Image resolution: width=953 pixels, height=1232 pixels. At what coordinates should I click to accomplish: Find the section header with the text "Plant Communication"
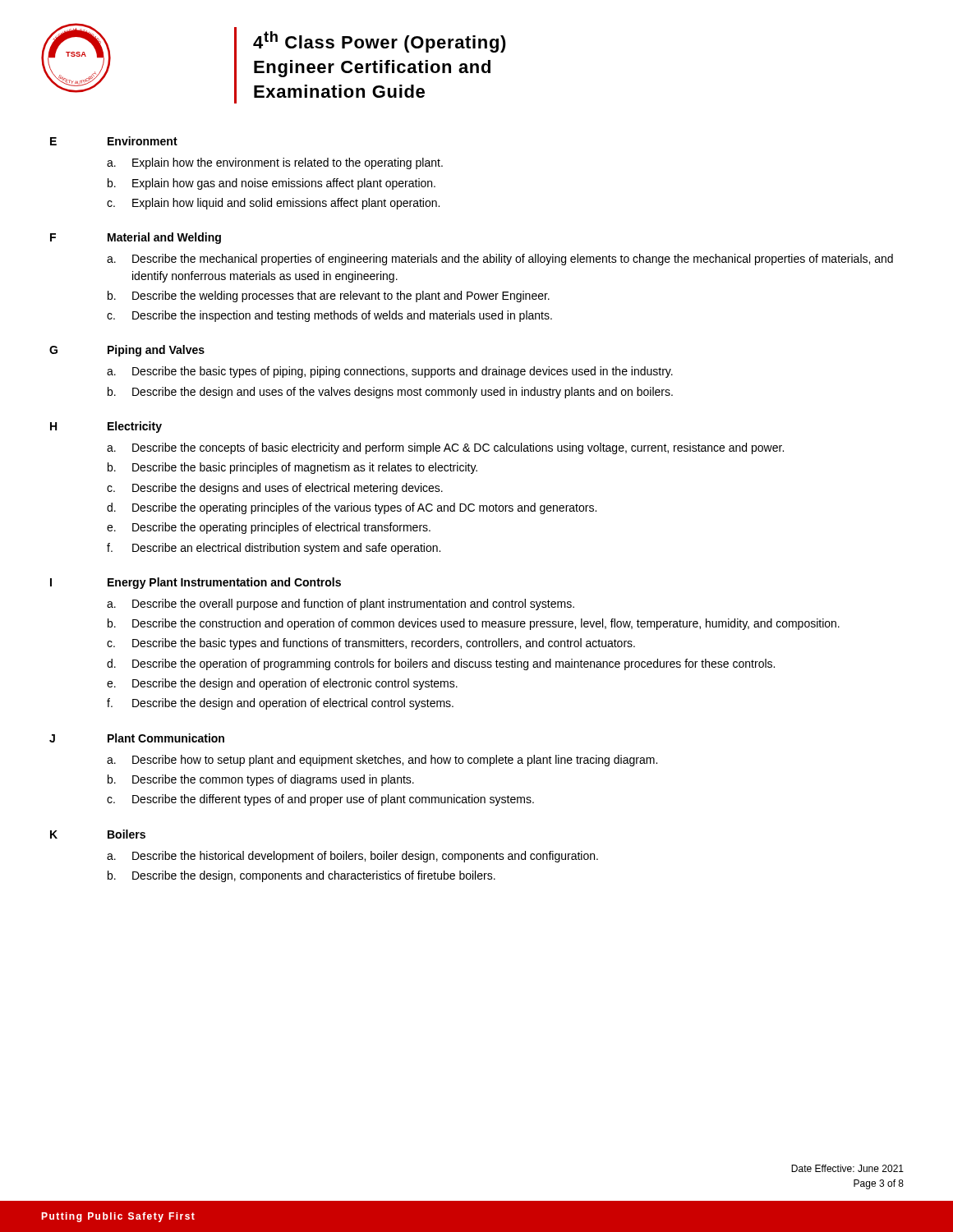166,738
